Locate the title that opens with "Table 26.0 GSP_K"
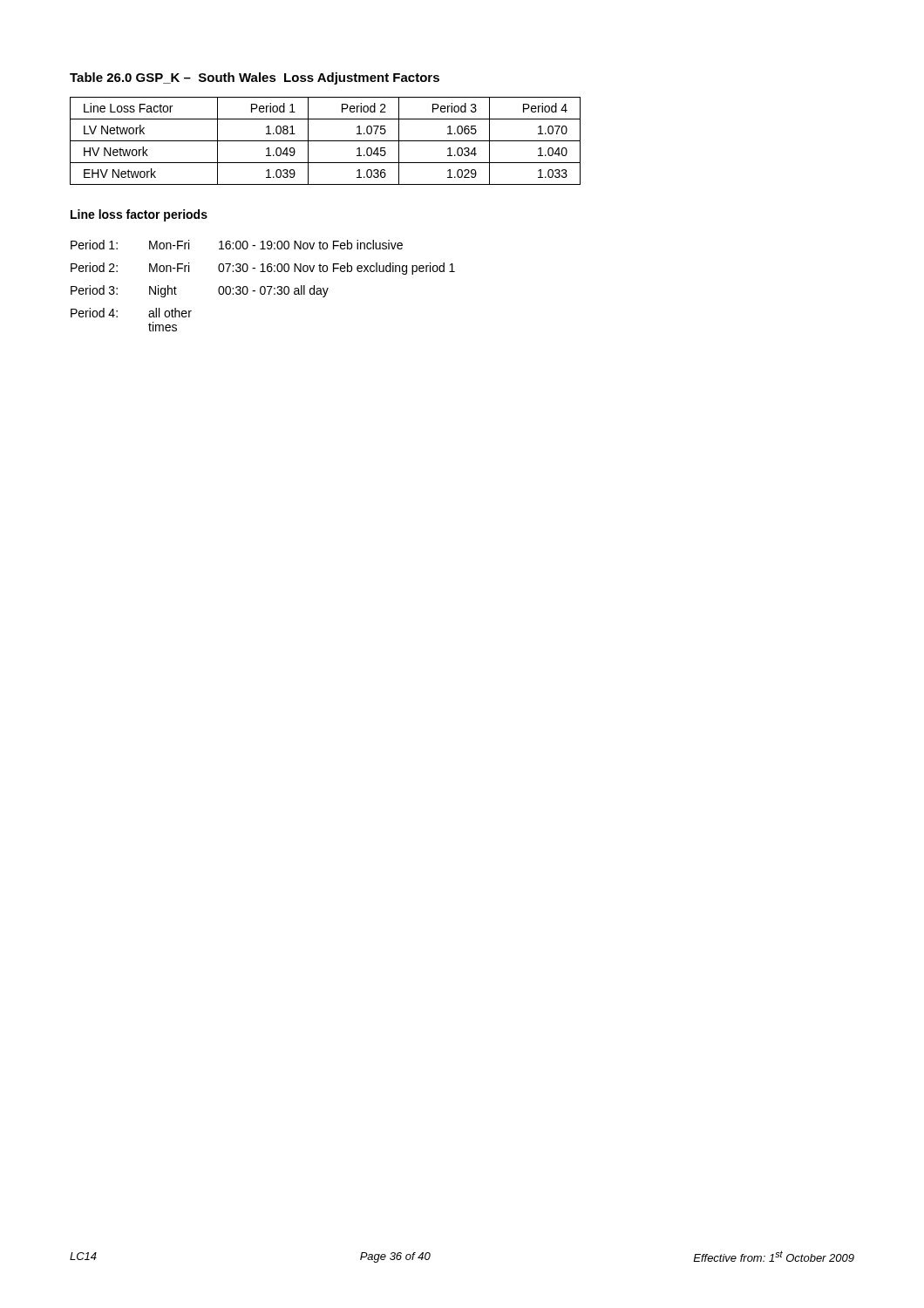 click(x=255, y=77)
